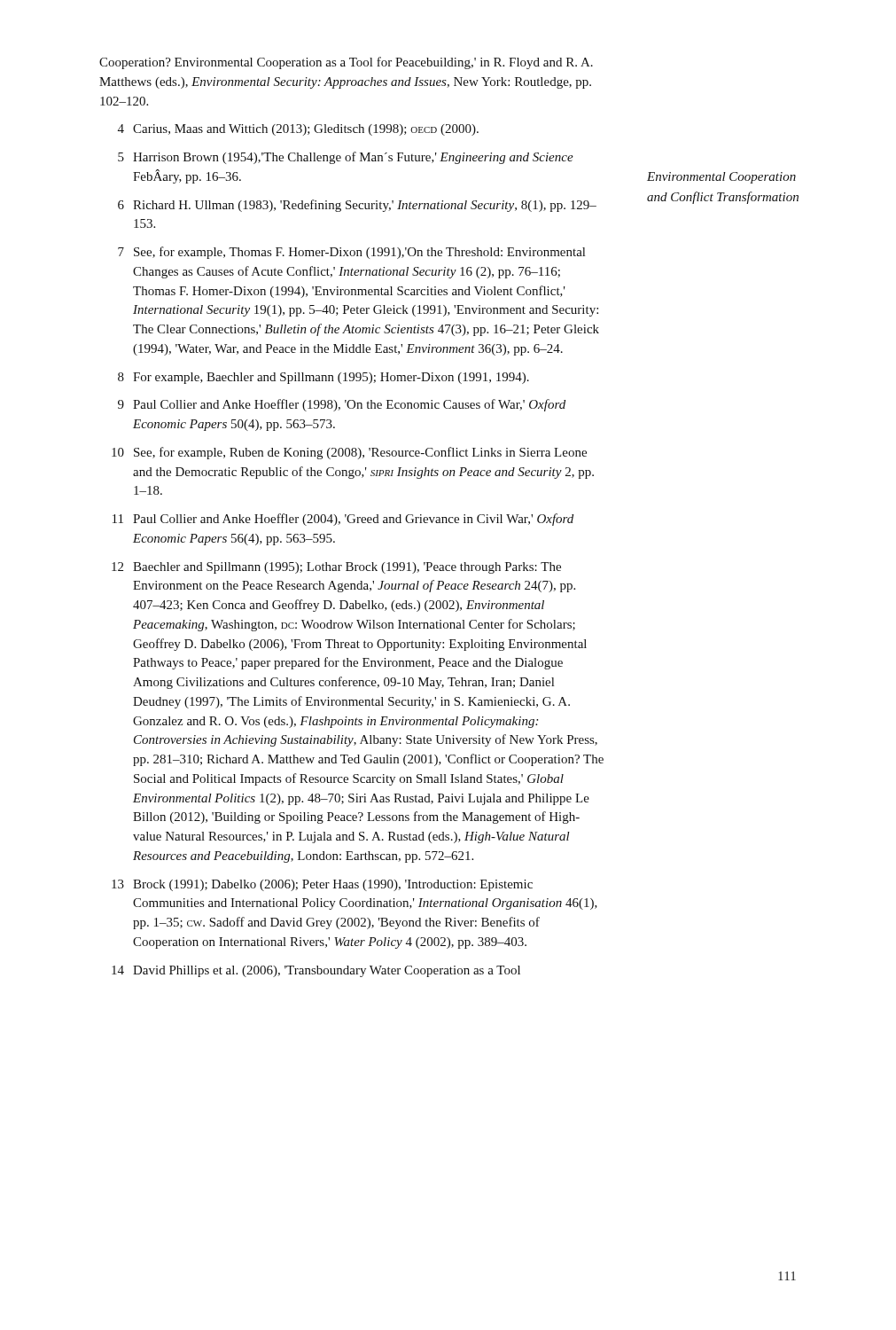Locate the text block starting "11 Paul Collier and"

352,529
